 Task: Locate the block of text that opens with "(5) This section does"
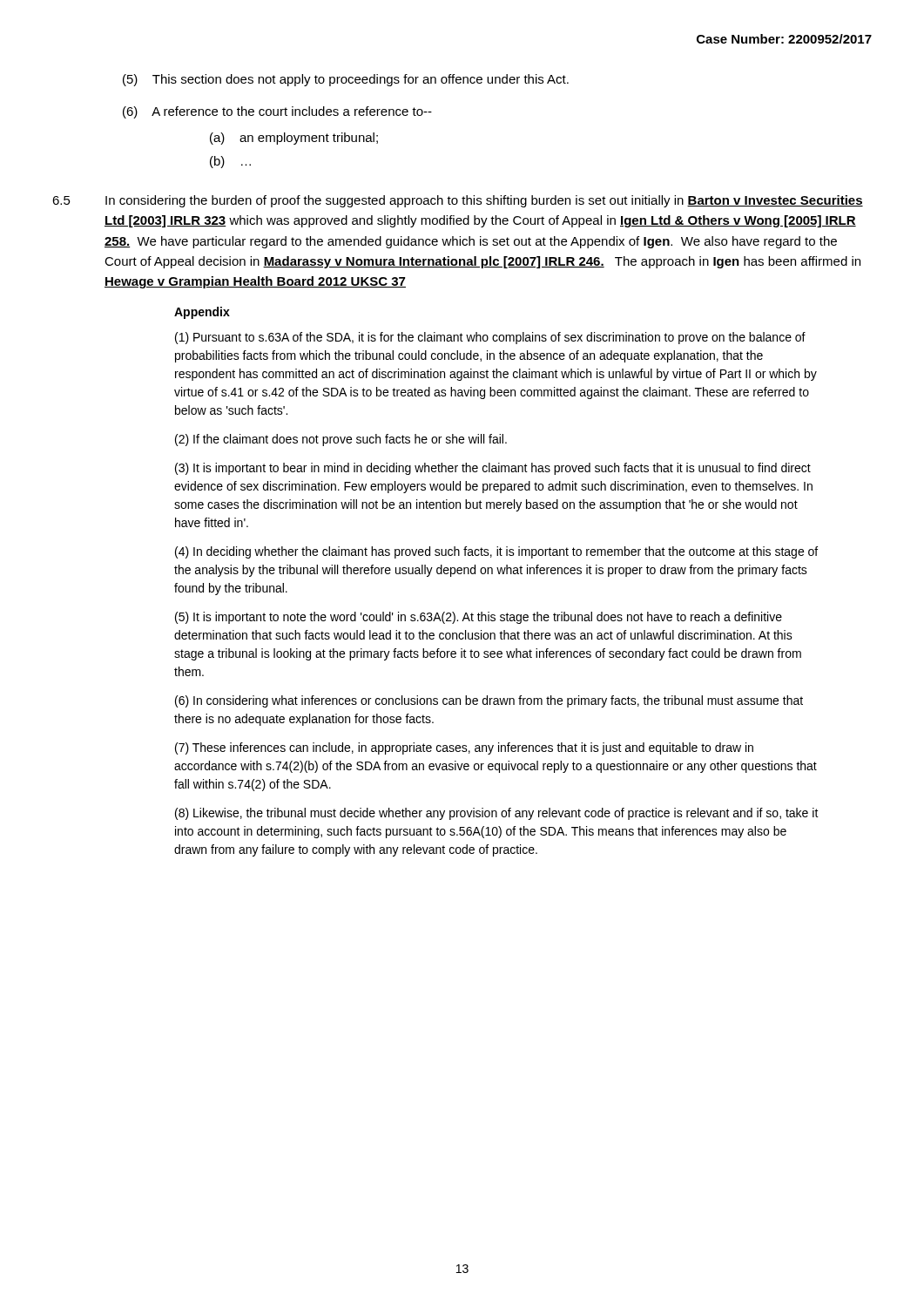(x=346, y=79)
